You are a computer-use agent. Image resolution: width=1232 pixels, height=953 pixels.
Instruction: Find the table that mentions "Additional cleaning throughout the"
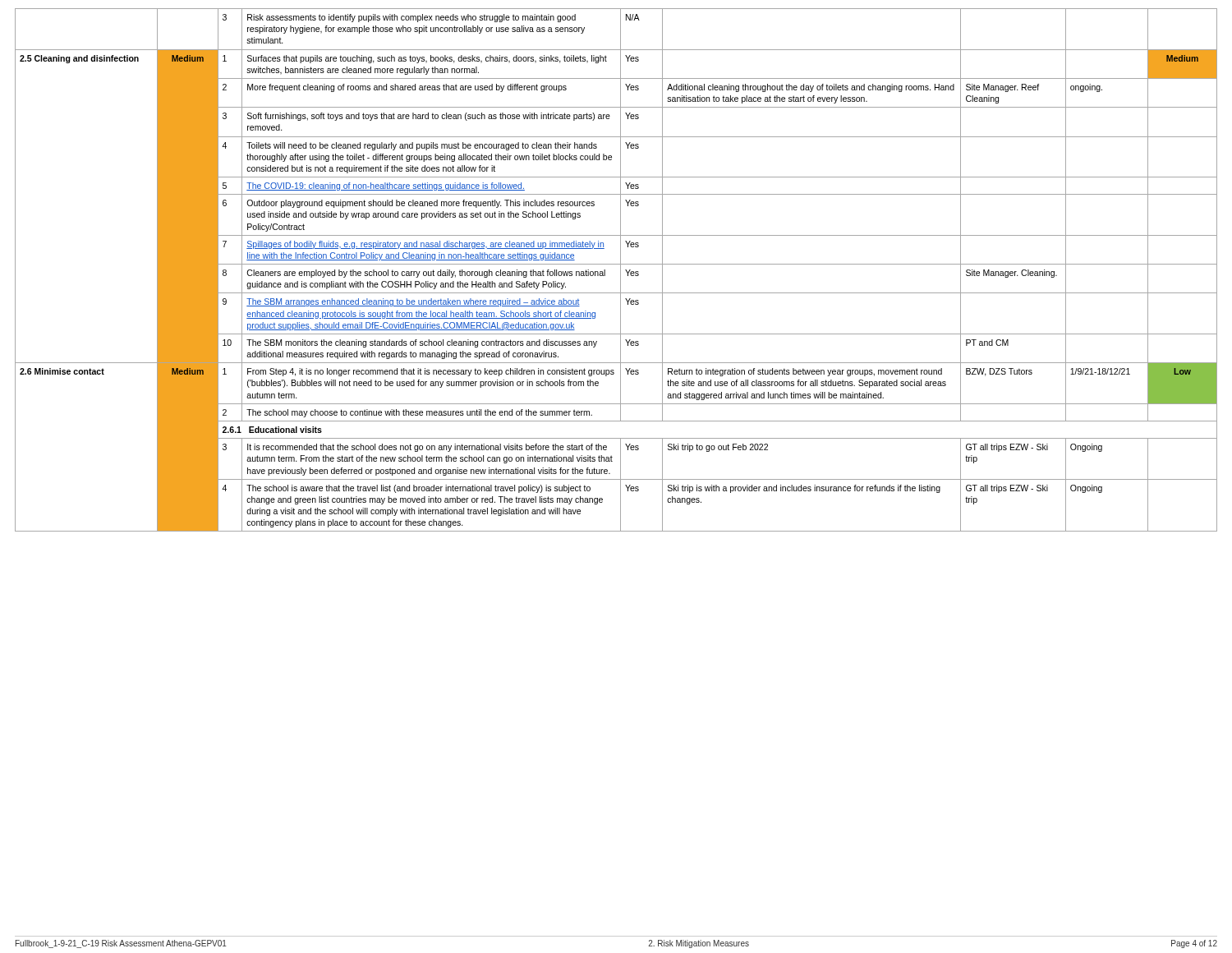click(x=616, y=270)
